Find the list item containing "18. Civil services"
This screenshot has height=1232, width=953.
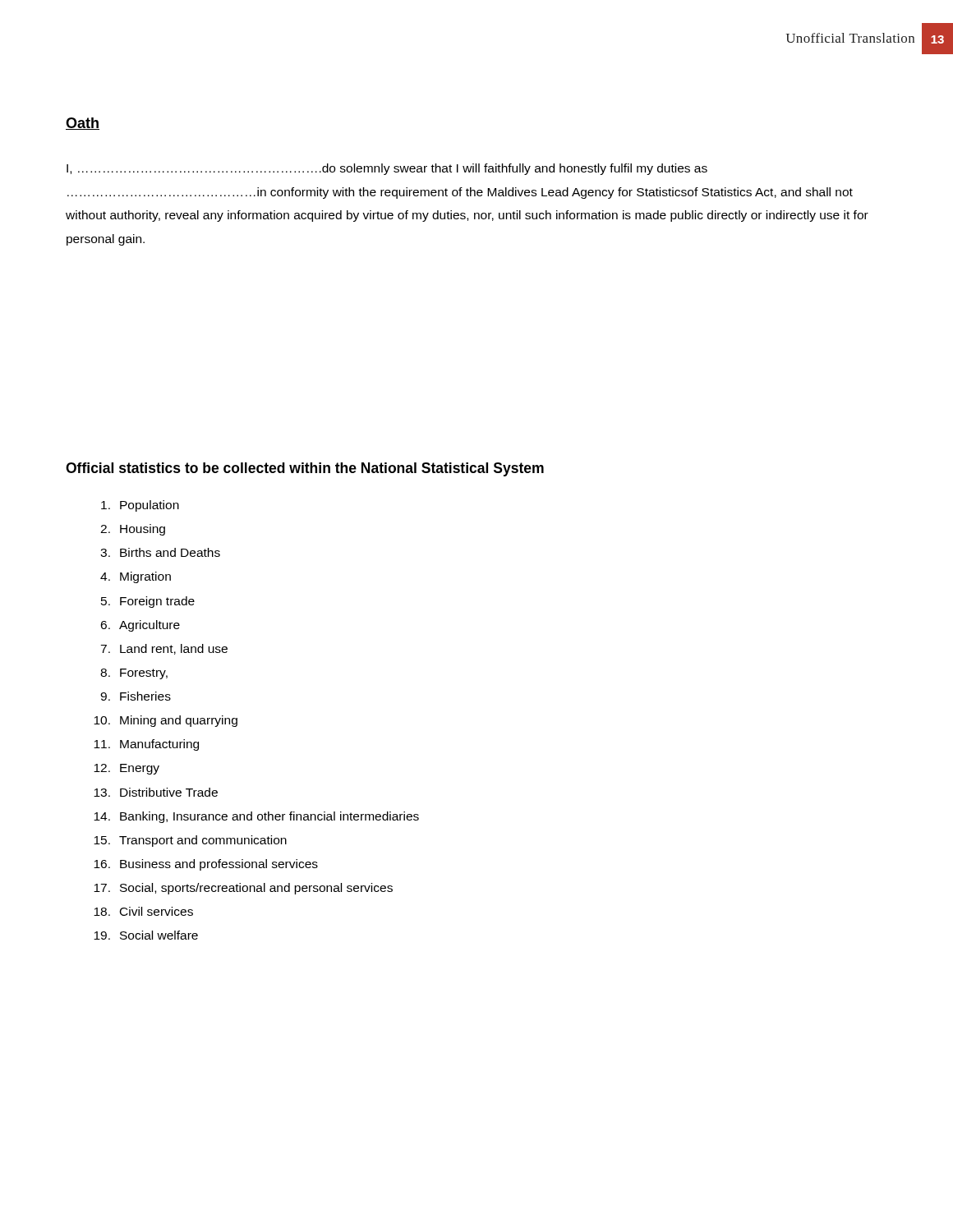coord(143,911)
